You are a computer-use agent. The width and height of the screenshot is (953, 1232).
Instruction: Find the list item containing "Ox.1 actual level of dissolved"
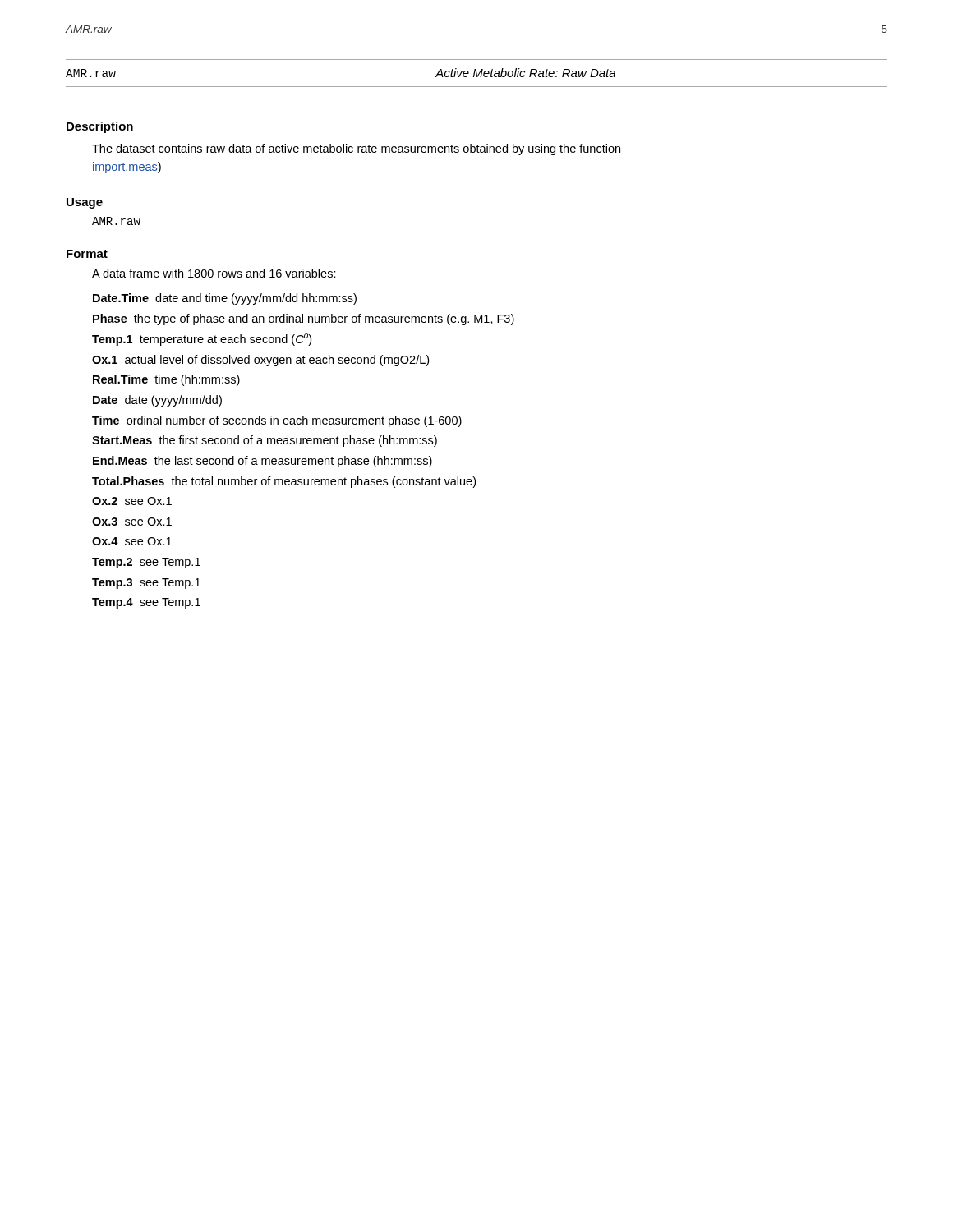pos(261,359)
